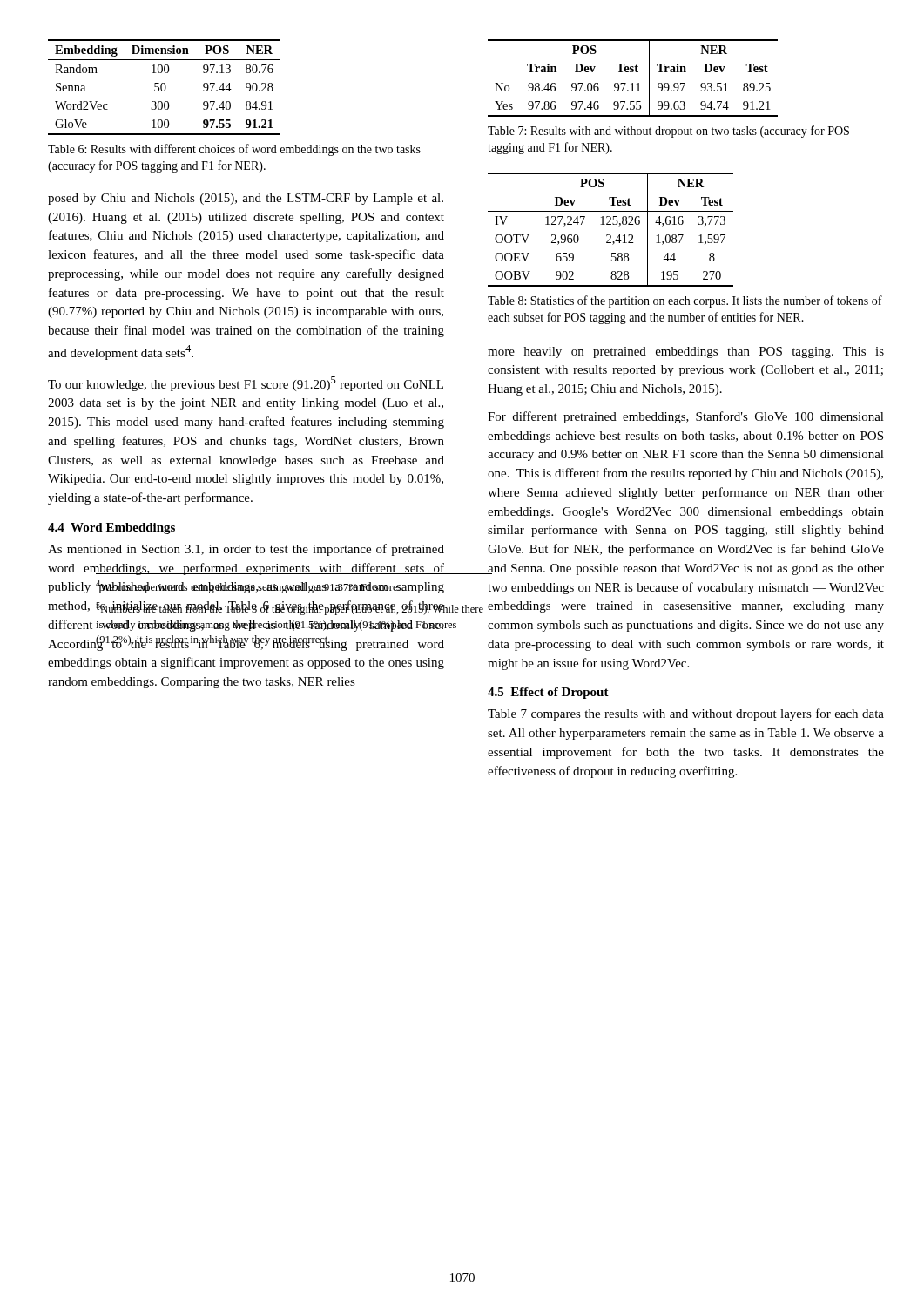Viewport: 924px width, 1307px height.
Task: Select the caption that says "Table 7: Results with and without"
Action: coord(669,139)
